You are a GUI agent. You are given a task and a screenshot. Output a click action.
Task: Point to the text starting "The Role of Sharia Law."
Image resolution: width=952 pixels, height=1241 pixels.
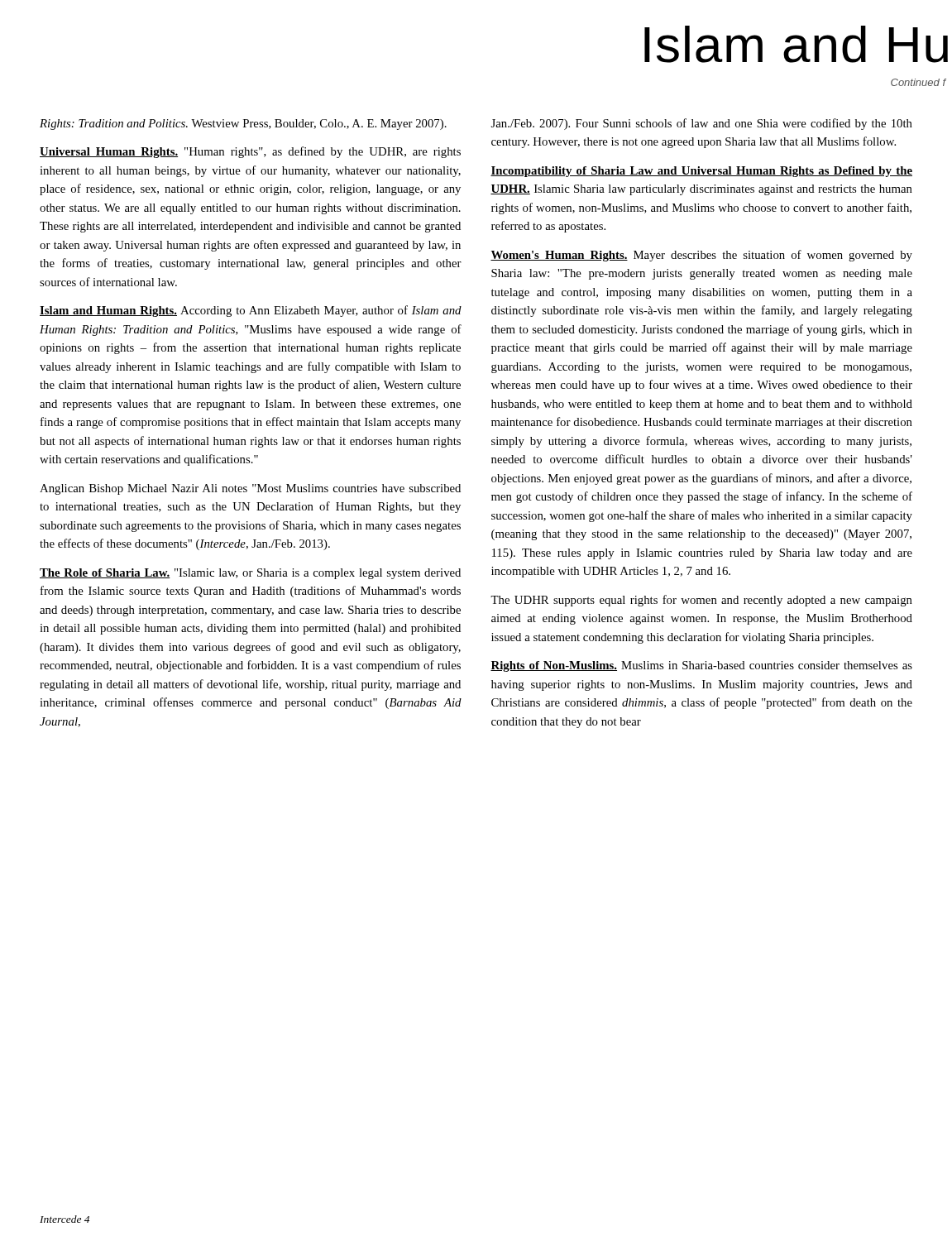pos(250,647)
